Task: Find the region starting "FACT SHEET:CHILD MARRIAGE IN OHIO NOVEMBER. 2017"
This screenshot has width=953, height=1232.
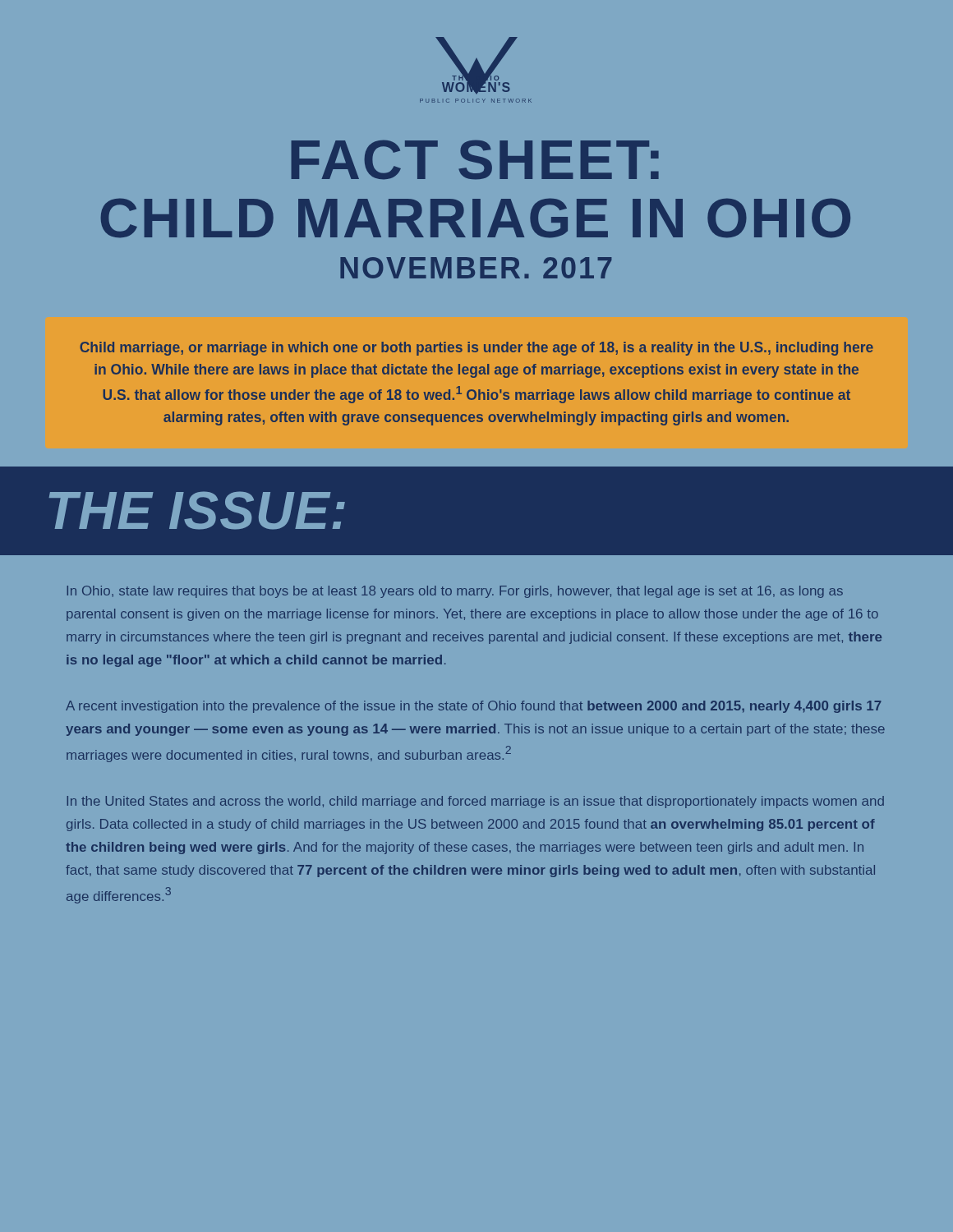Action: click(x=476, y=207)
